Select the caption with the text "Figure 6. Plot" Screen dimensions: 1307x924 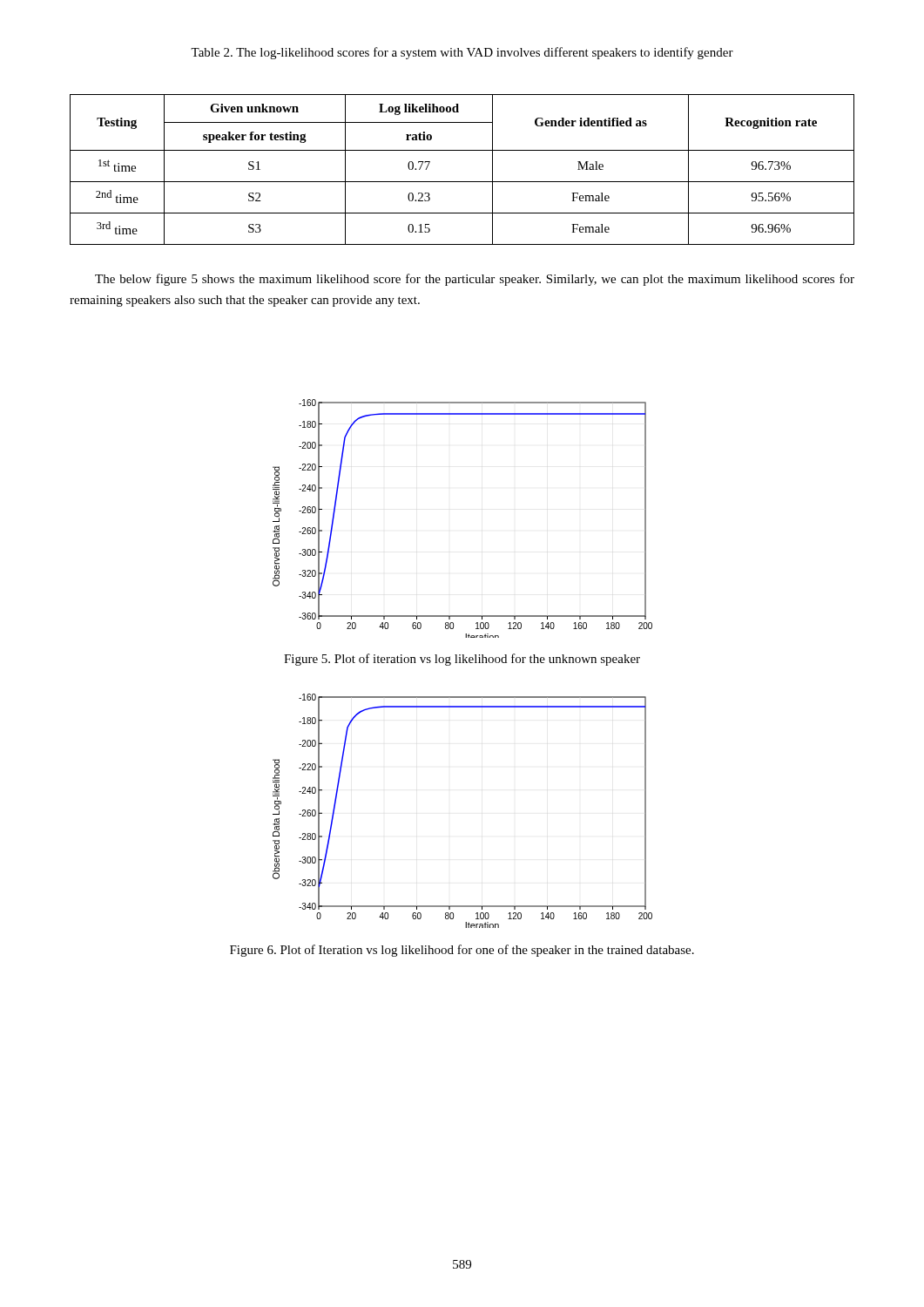(x=462, y=950)
